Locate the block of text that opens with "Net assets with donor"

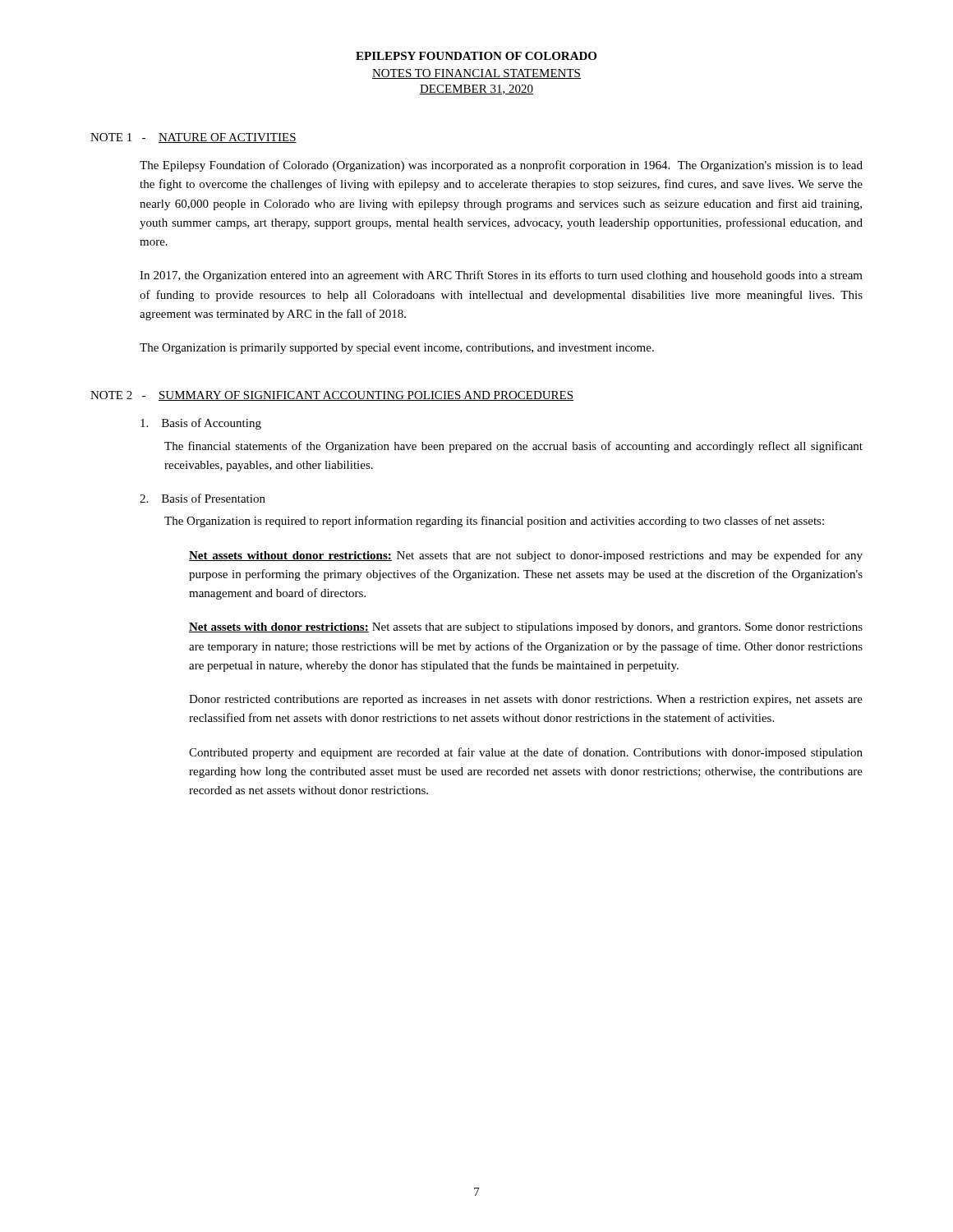click(x=526, y=646)
